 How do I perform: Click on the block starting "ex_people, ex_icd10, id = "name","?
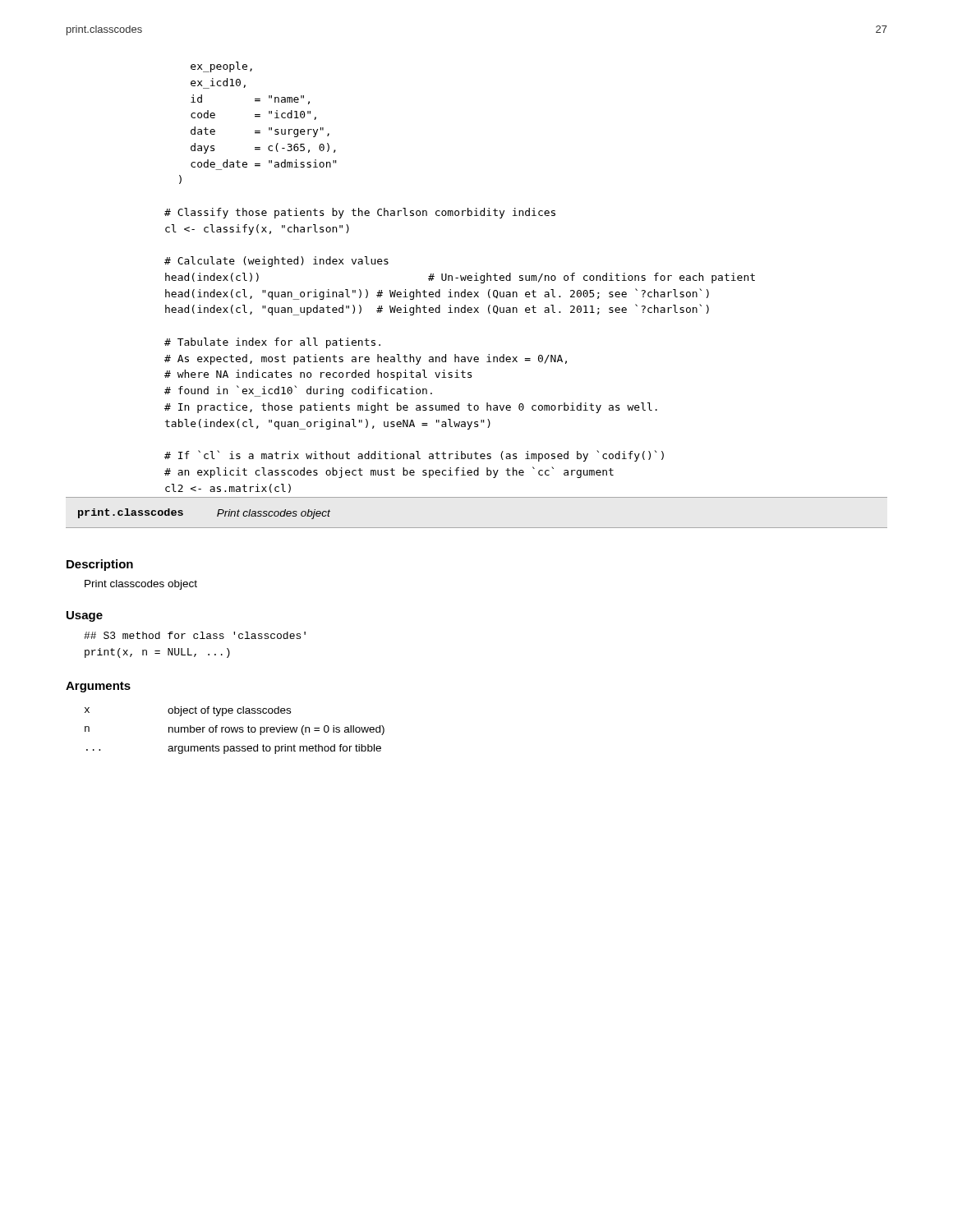point(526,285)
